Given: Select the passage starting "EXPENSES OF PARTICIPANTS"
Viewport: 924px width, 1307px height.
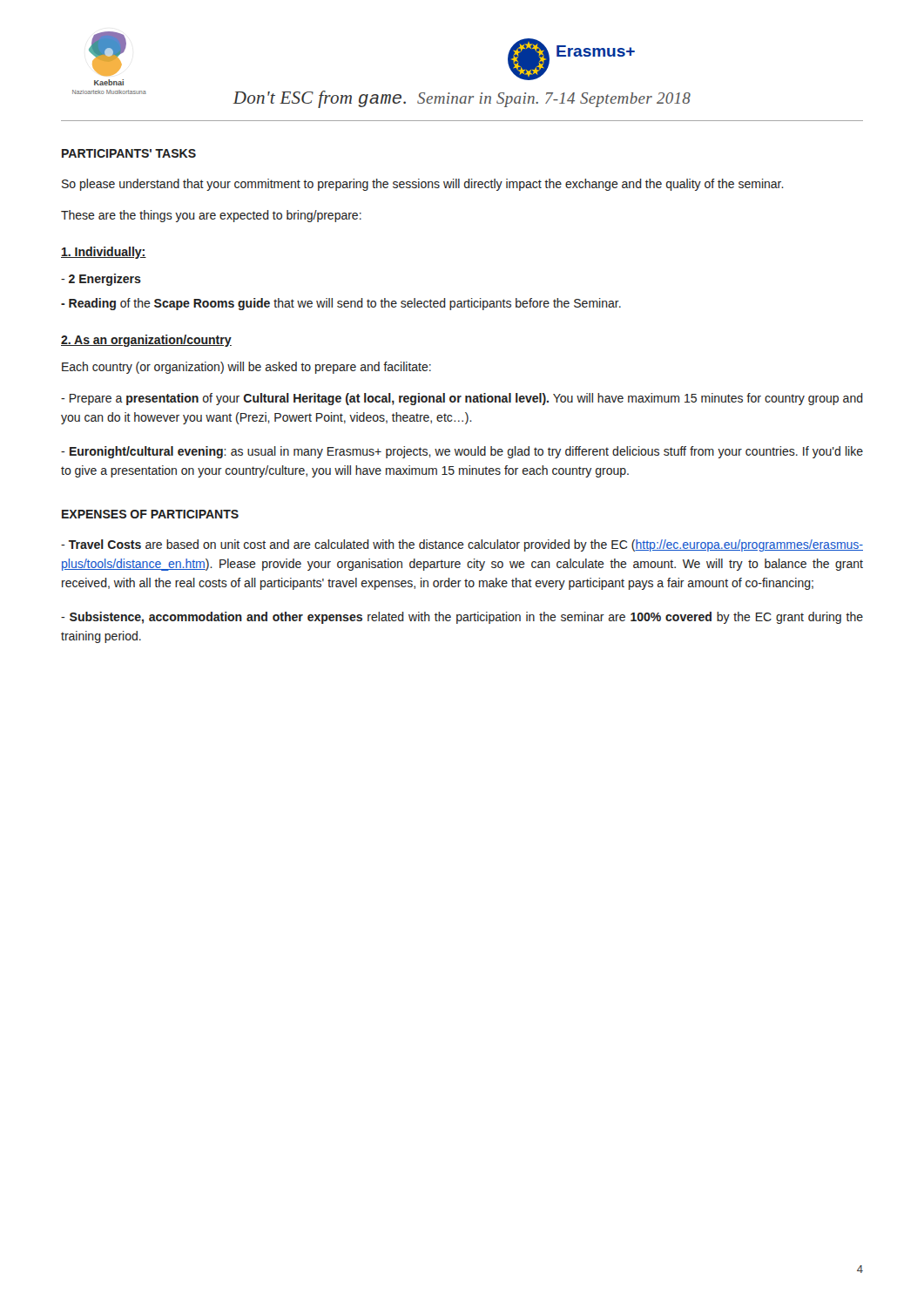Looking at the screenshot, I should click(x=150, y=514).
